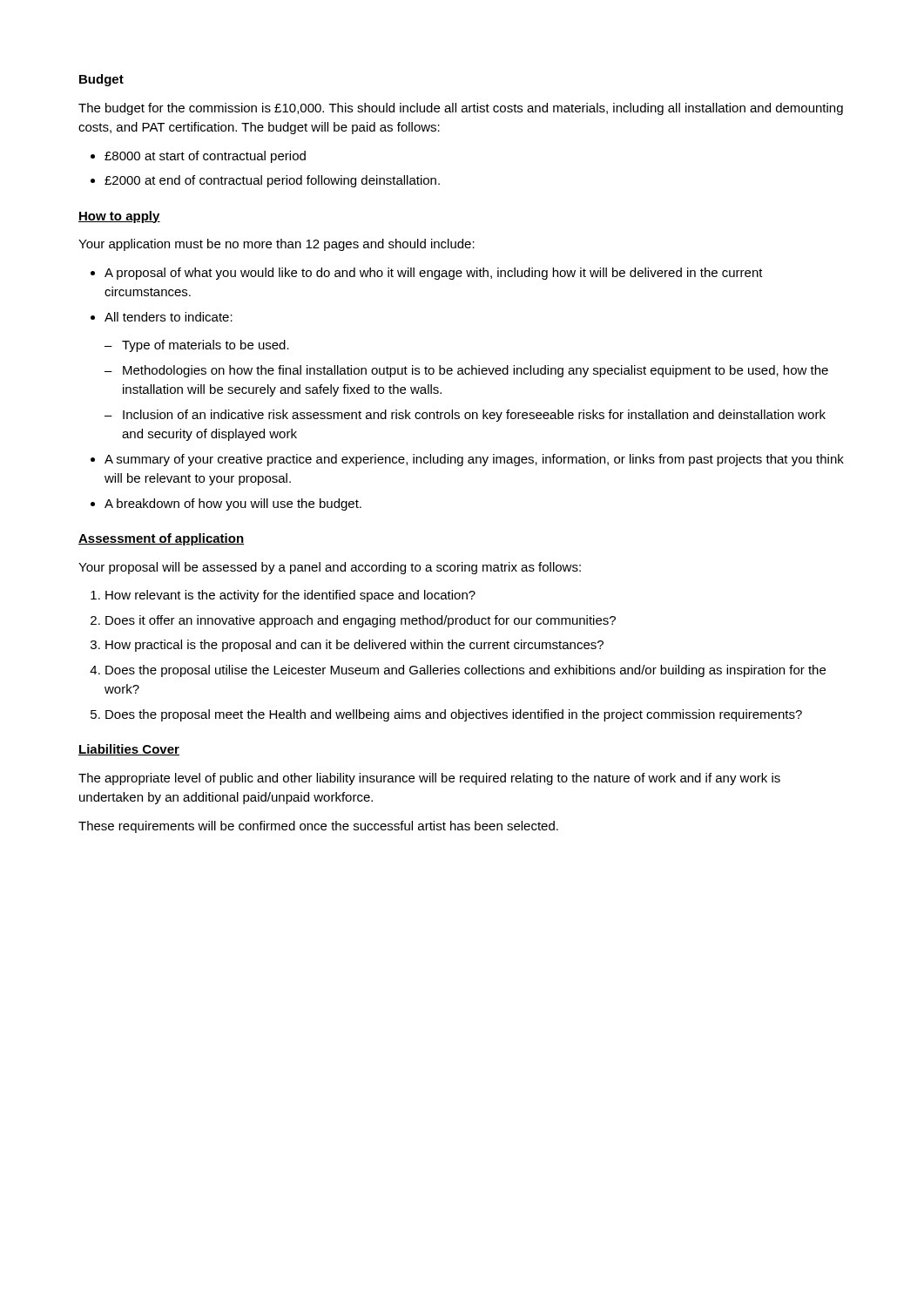
Task: Where does it say "How to apply"?
Action: (119, 216)
